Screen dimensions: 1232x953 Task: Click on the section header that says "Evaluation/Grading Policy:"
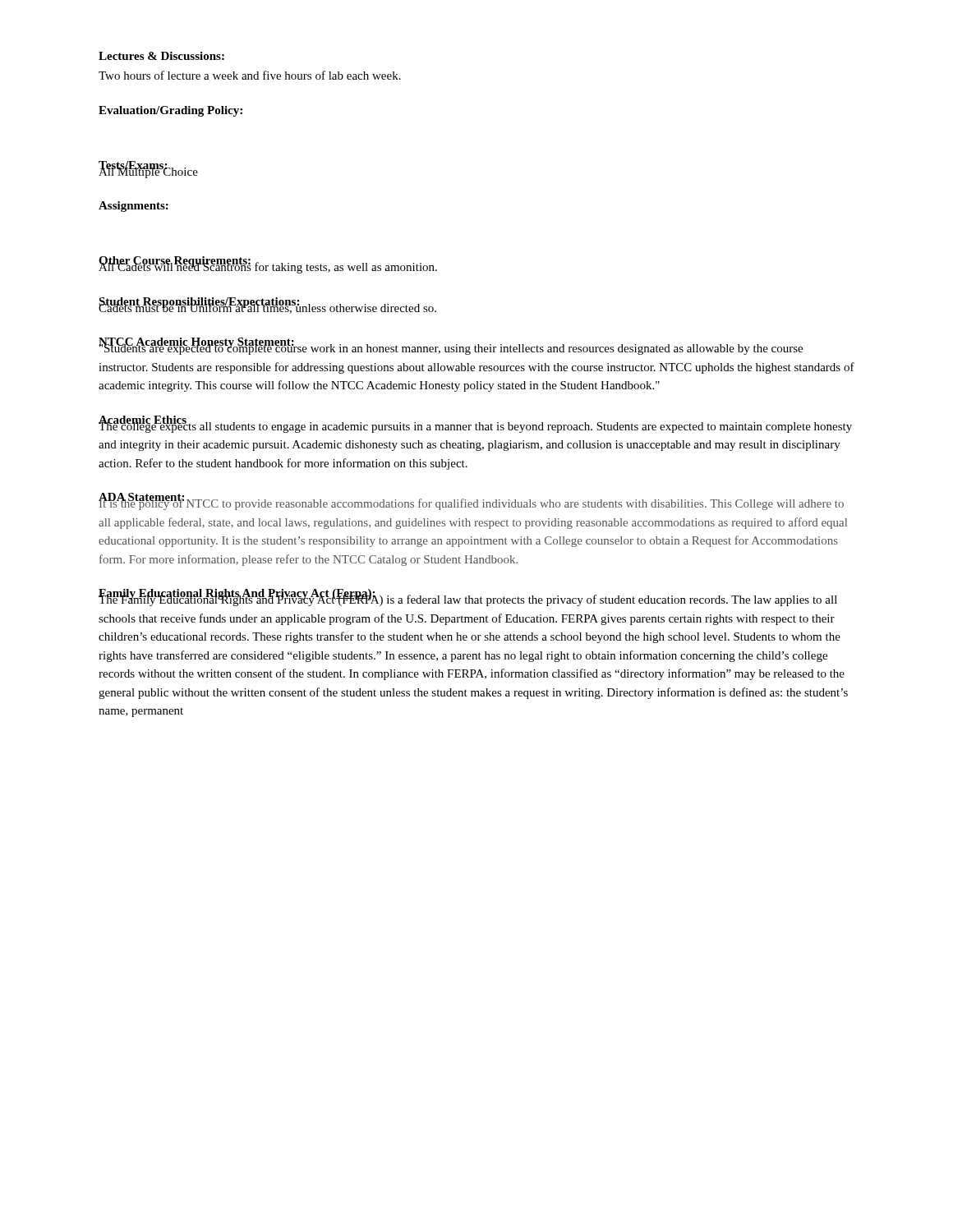click(171, 110)
